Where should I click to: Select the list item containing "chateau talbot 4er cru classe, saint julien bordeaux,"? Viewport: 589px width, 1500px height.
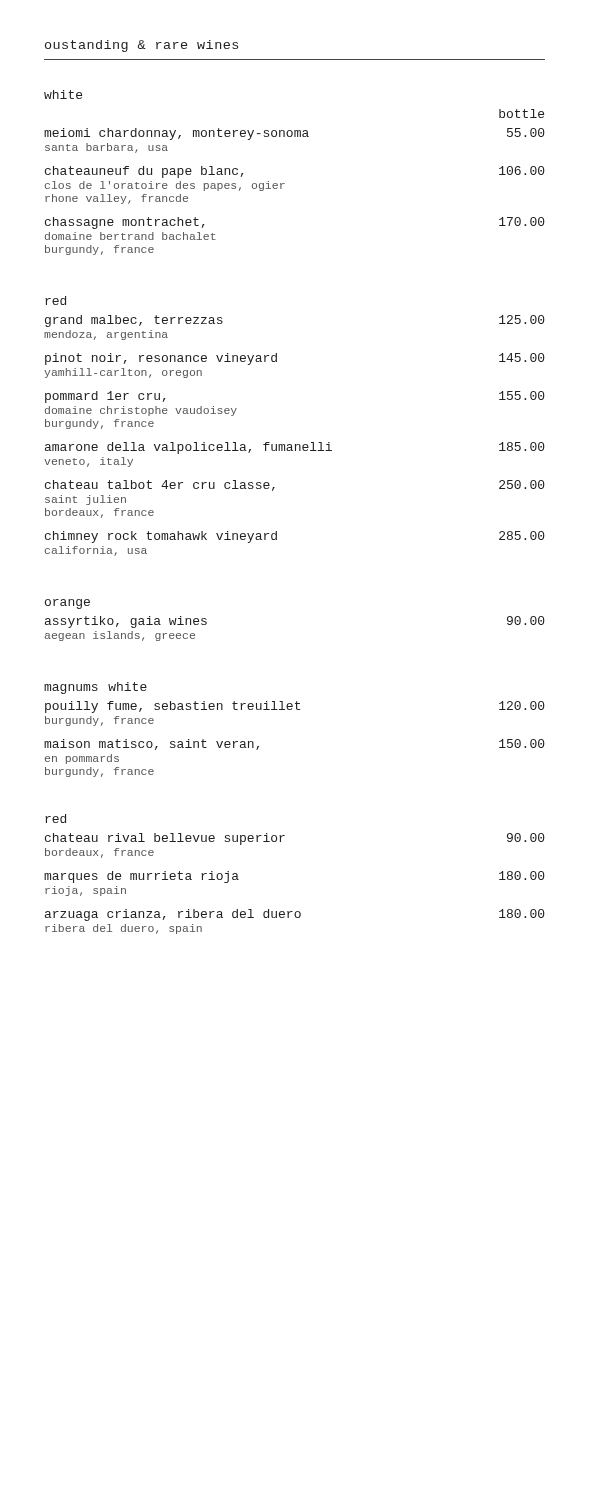point(164,486)
